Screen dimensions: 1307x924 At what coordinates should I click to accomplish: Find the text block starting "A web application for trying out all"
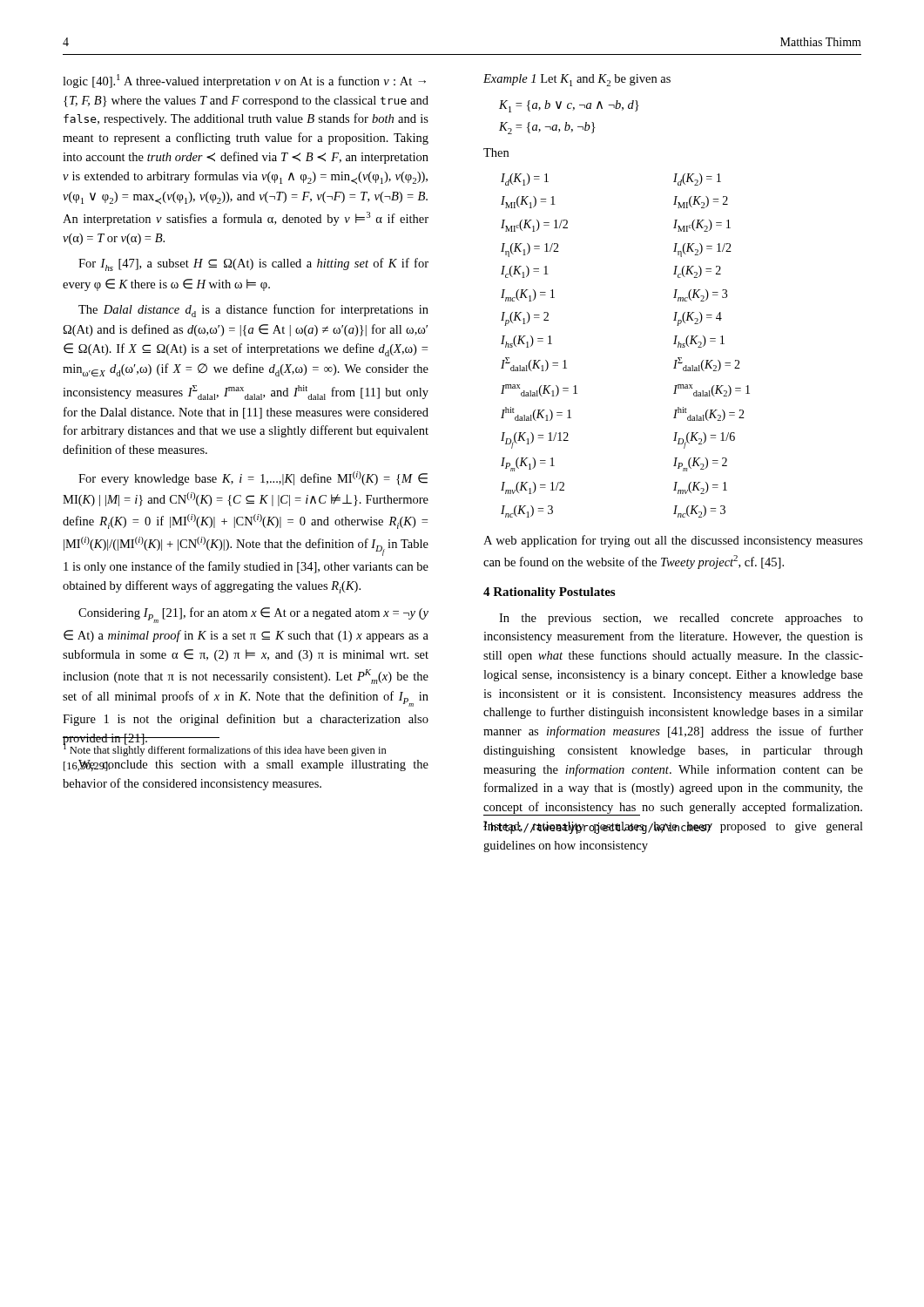(x=673, y=551)
